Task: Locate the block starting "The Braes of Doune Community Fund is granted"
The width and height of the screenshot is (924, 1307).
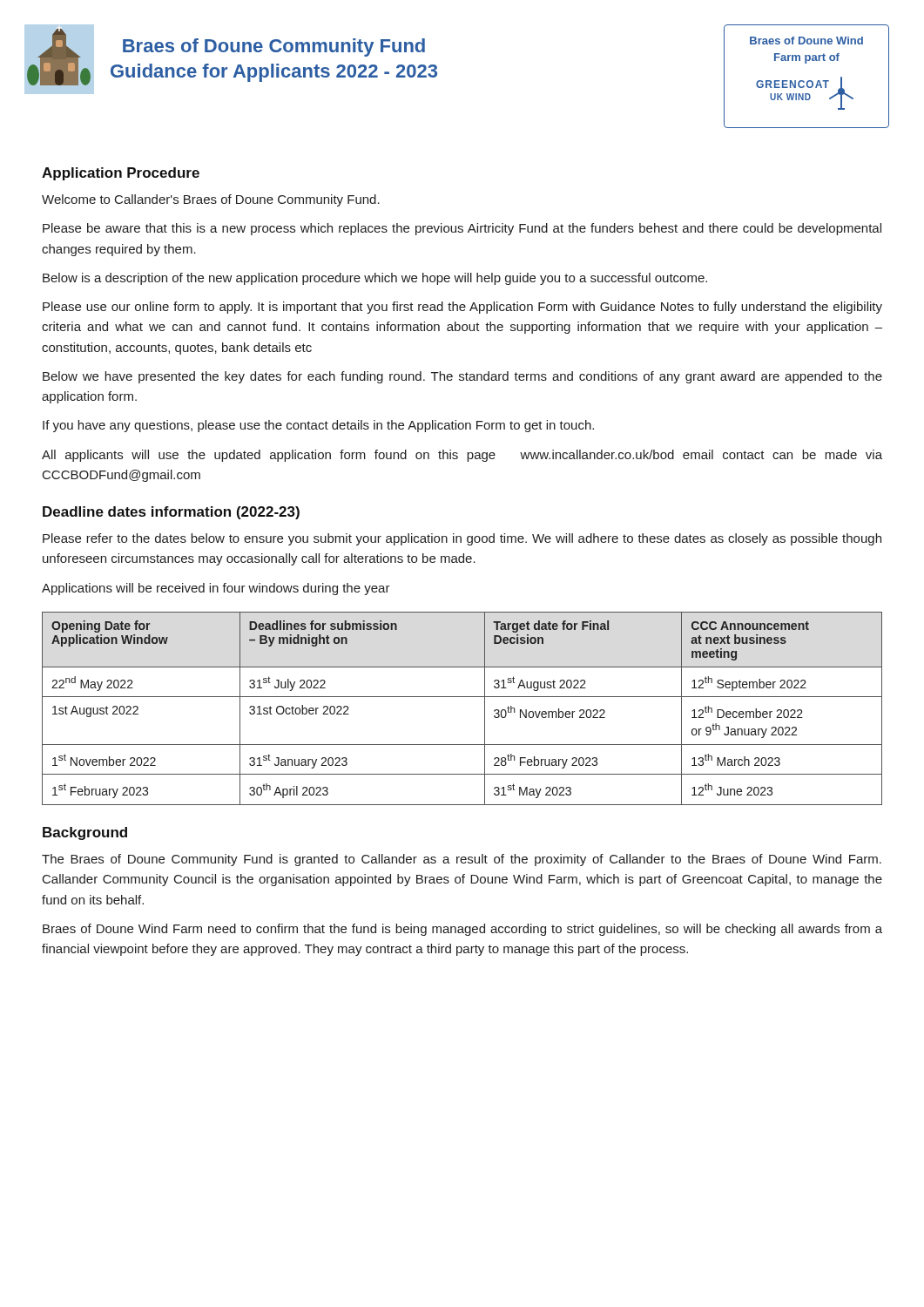Action: tap(462, 879)
